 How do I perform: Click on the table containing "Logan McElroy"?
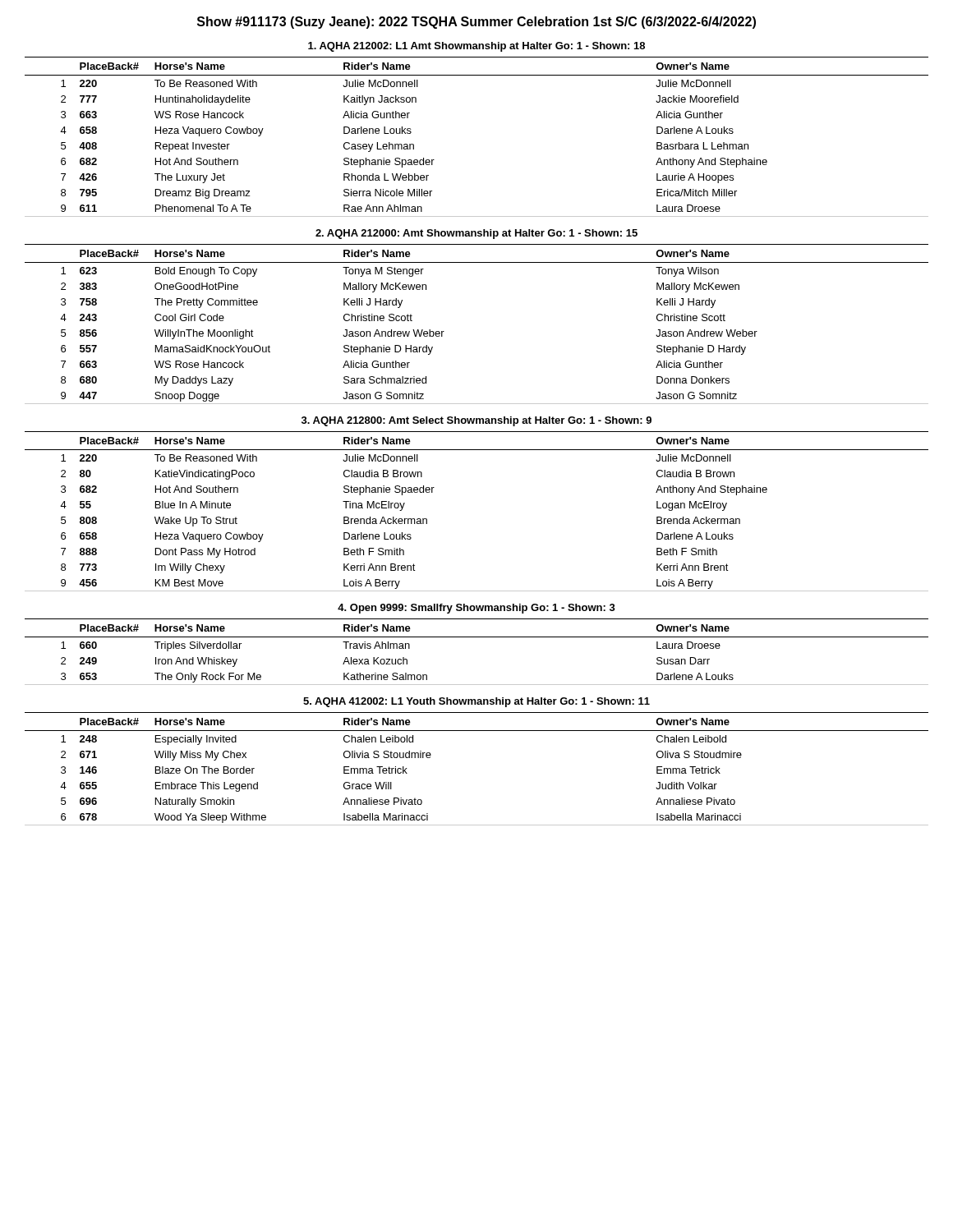pyautogui.click(x=476, y=511)
